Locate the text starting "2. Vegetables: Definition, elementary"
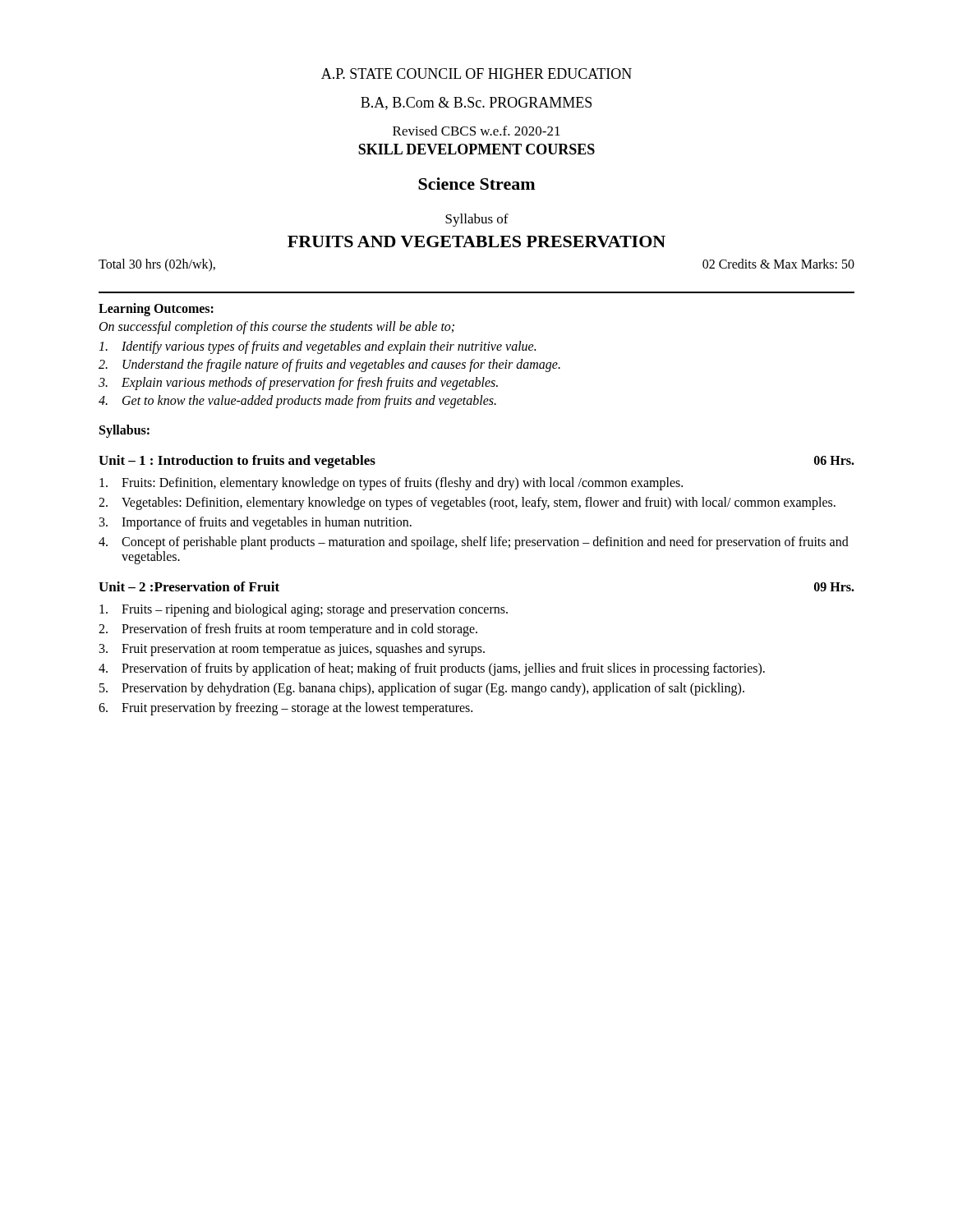Image resolution: width=953 pixels, height=1232 pixels. click(x=476, y=503)
